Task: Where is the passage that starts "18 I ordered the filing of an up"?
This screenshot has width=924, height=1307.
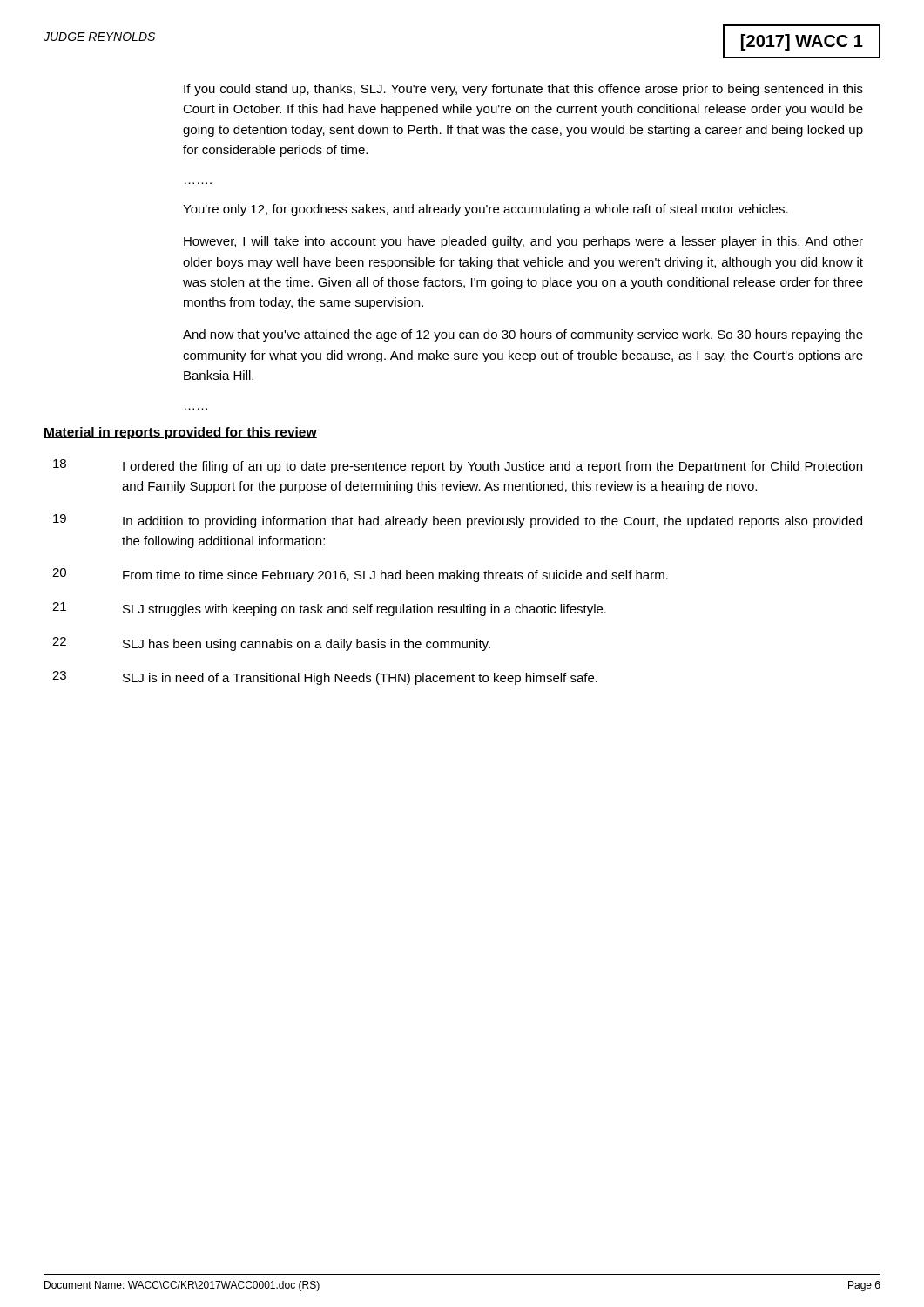Action: point(453,476)
